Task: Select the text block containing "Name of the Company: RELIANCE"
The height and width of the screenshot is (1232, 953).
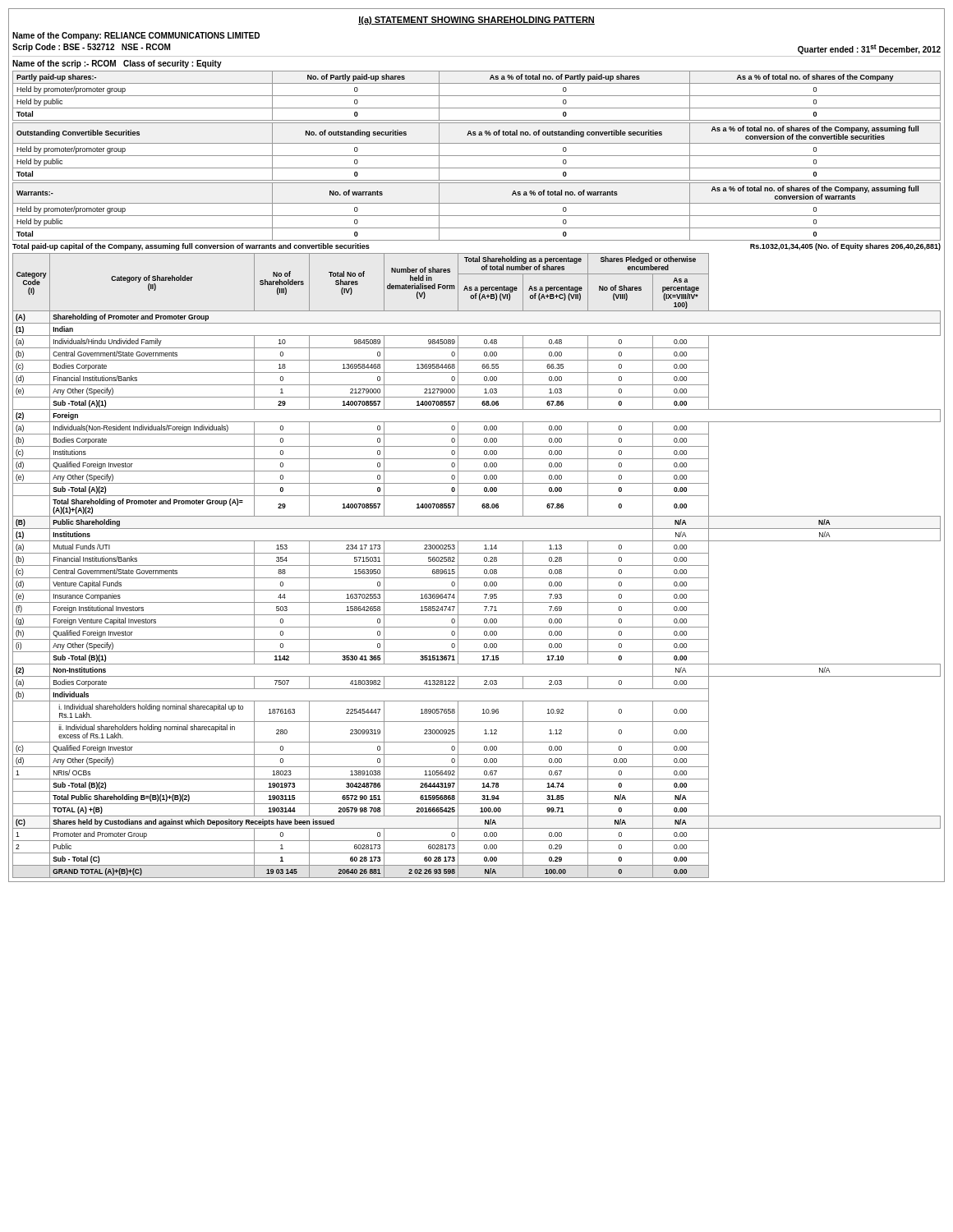Action: 136,36
